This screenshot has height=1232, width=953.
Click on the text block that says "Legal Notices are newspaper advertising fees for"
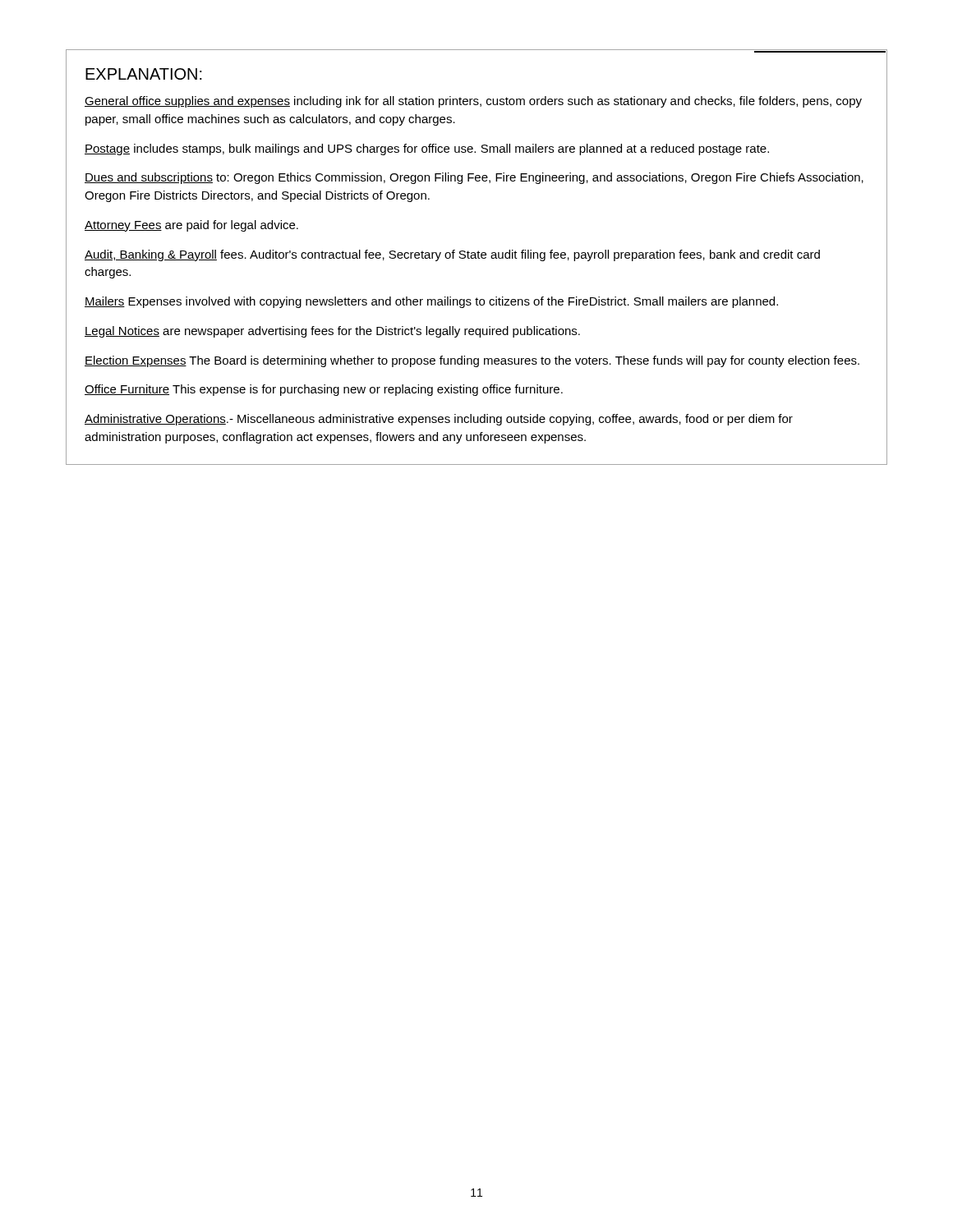click(333, 330)
